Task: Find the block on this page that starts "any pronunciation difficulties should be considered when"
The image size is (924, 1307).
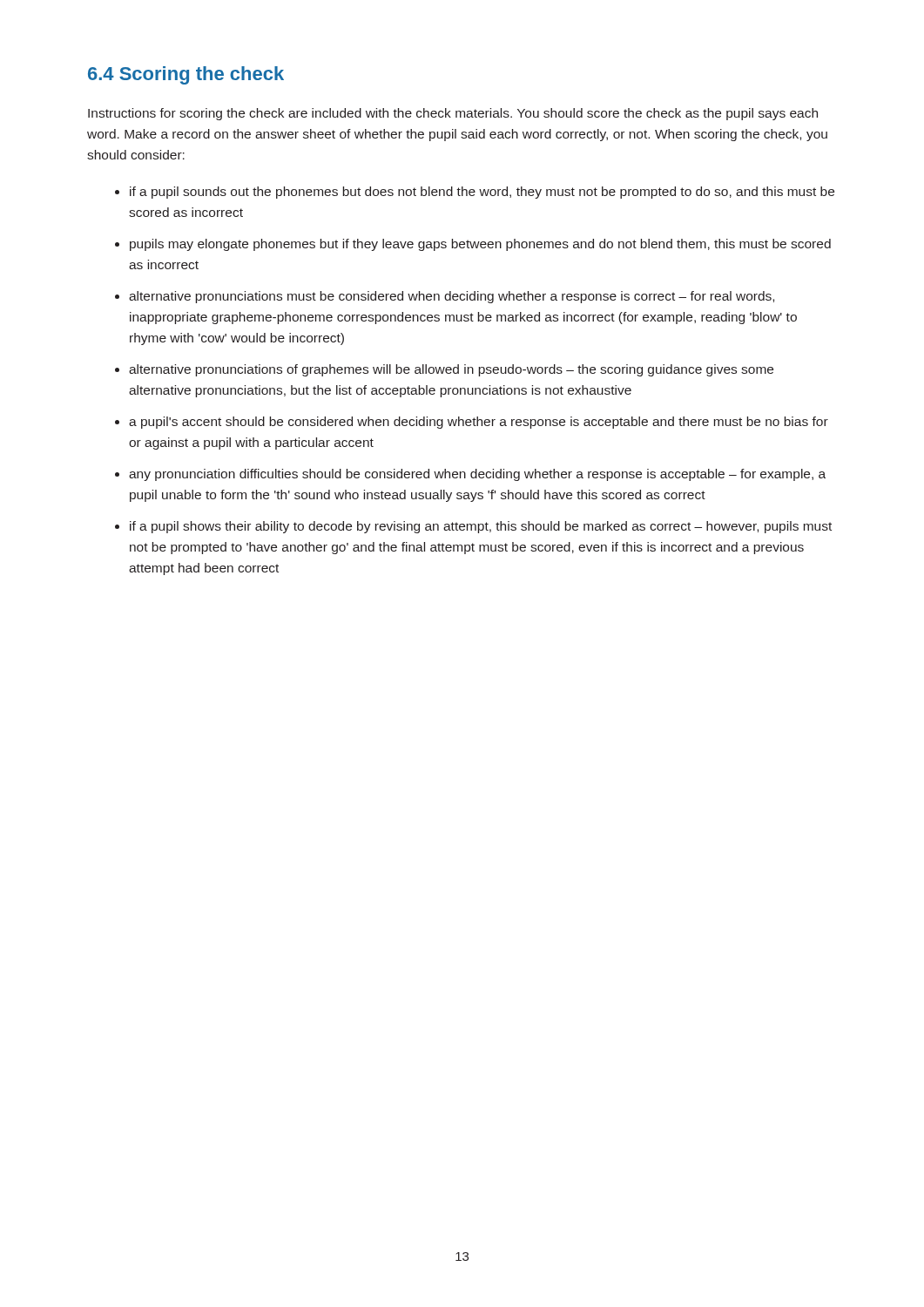Action: [x=477, y=484]
